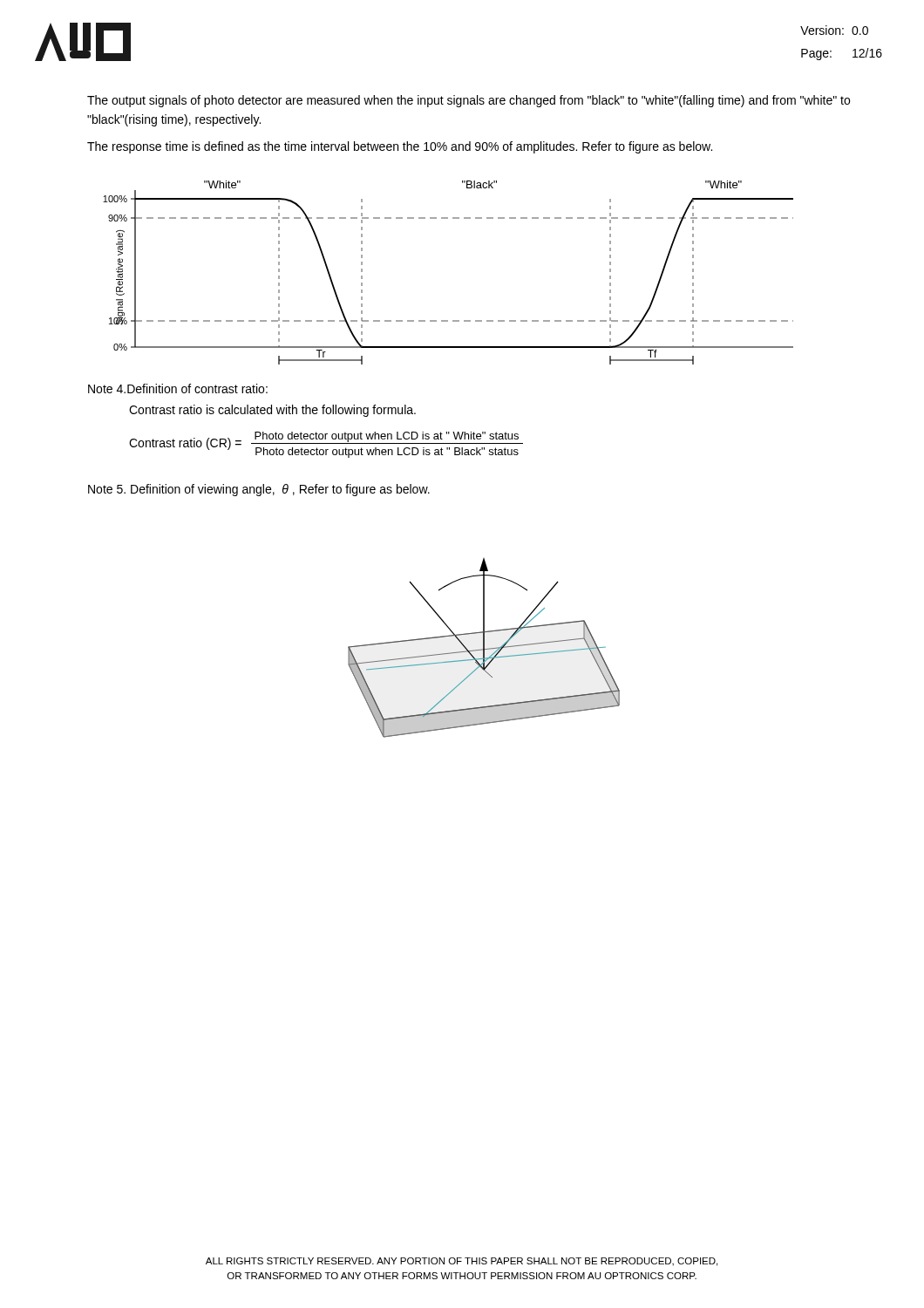The image size is (924, 1308).
Task: Locate the block of text that opens with "Note 5. Definition"
Action: click(259, 489)
